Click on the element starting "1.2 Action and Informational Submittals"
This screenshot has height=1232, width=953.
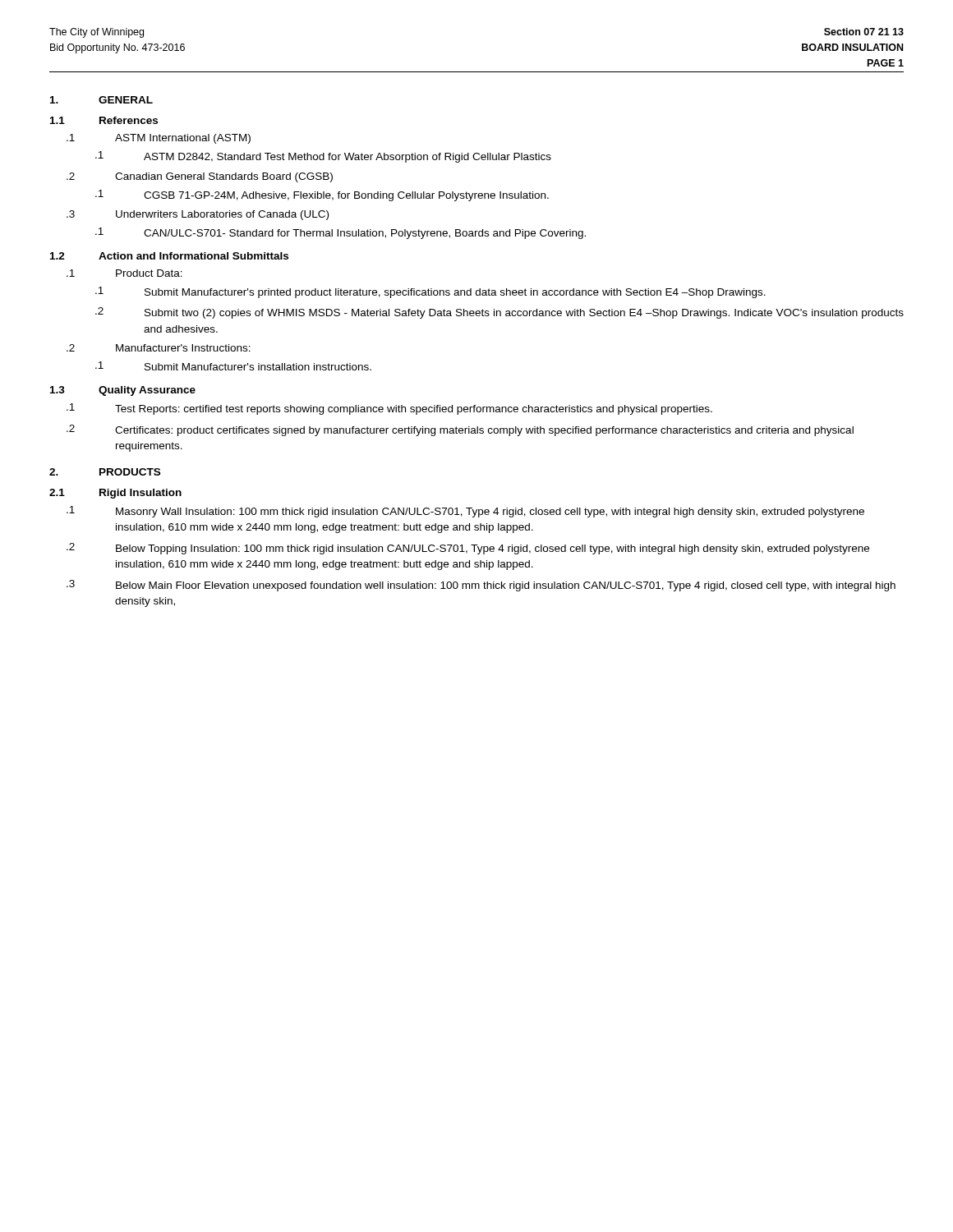click(169, 256)
